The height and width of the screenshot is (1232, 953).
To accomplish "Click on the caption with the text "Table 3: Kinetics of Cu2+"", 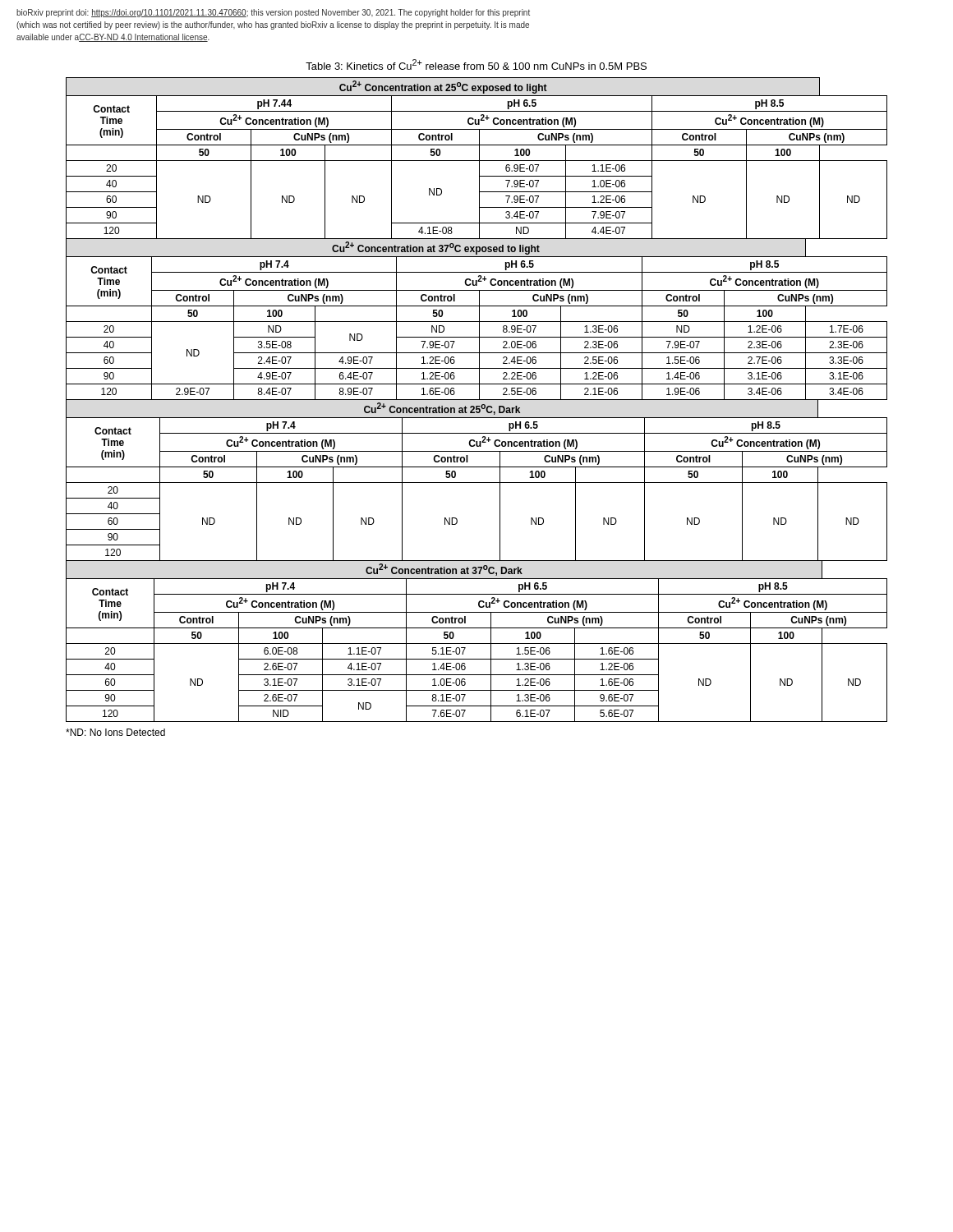I will click(476, 65).
